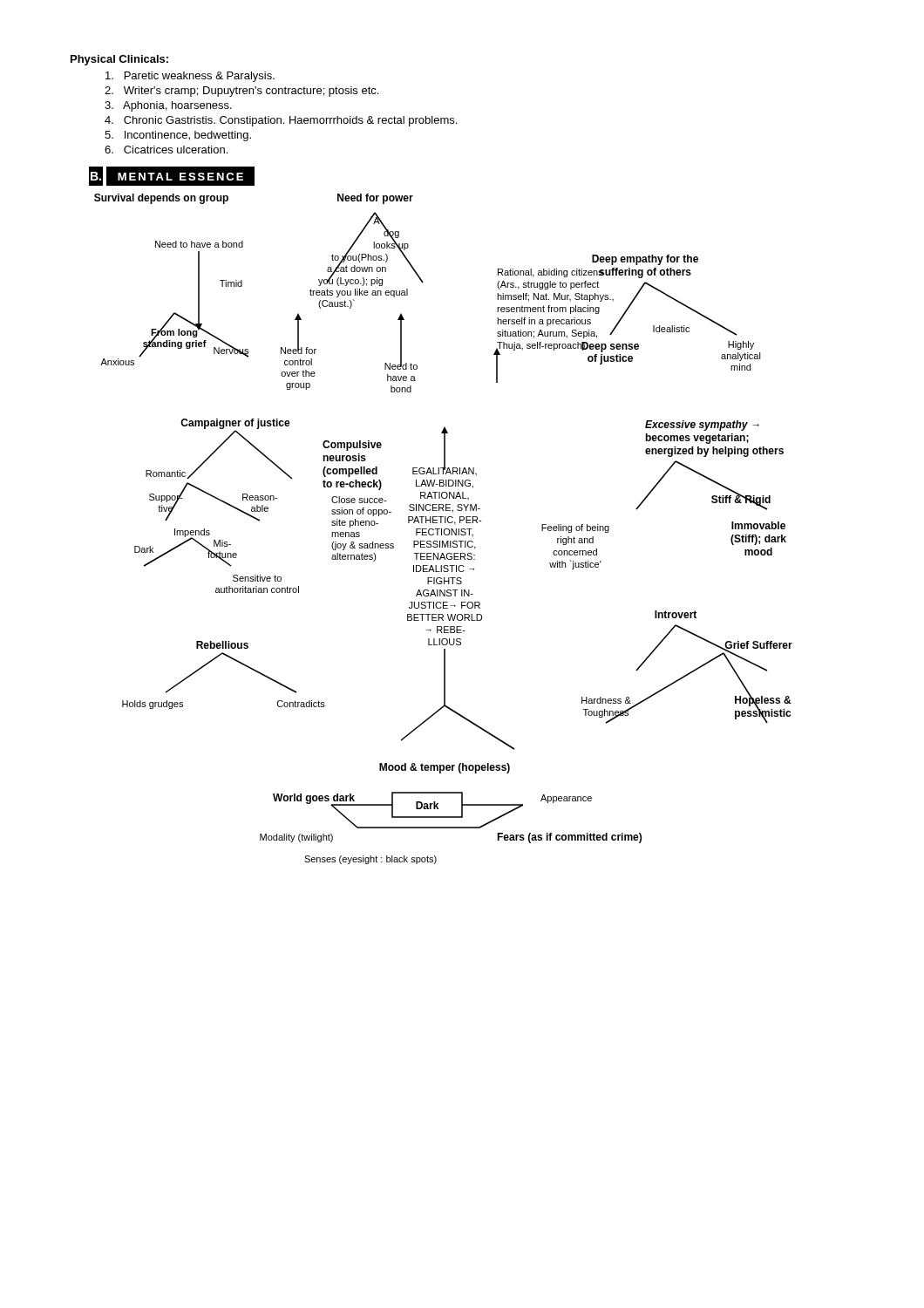Point to the text block starting "6. Cicatrices ulceration."
This screenshot has width=924, height=1308.
pyautogui.click(x=167, y=150)
